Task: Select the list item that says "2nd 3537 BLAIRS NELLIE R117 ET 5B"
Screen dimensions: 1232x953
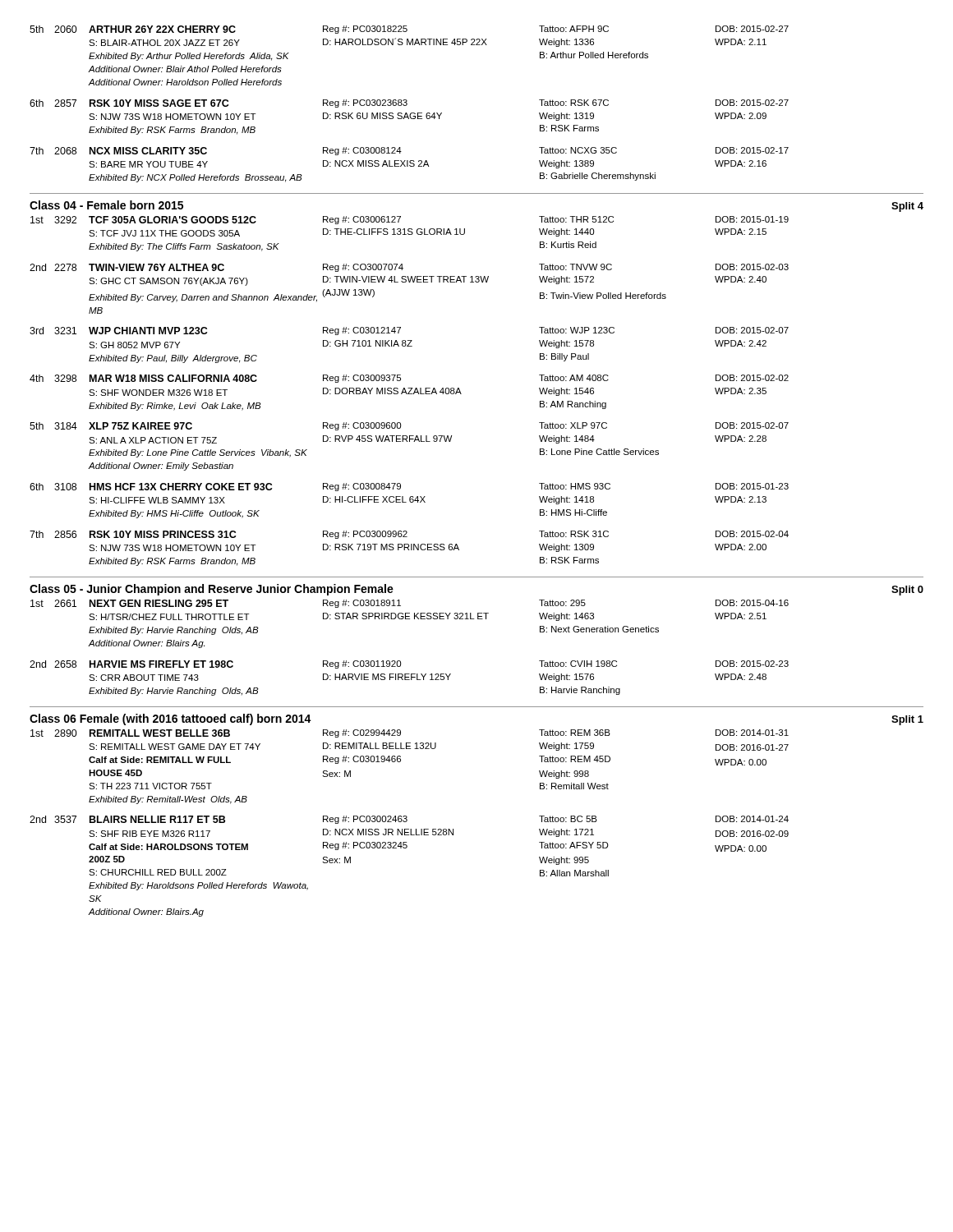Action: click(x=409, y=820)
